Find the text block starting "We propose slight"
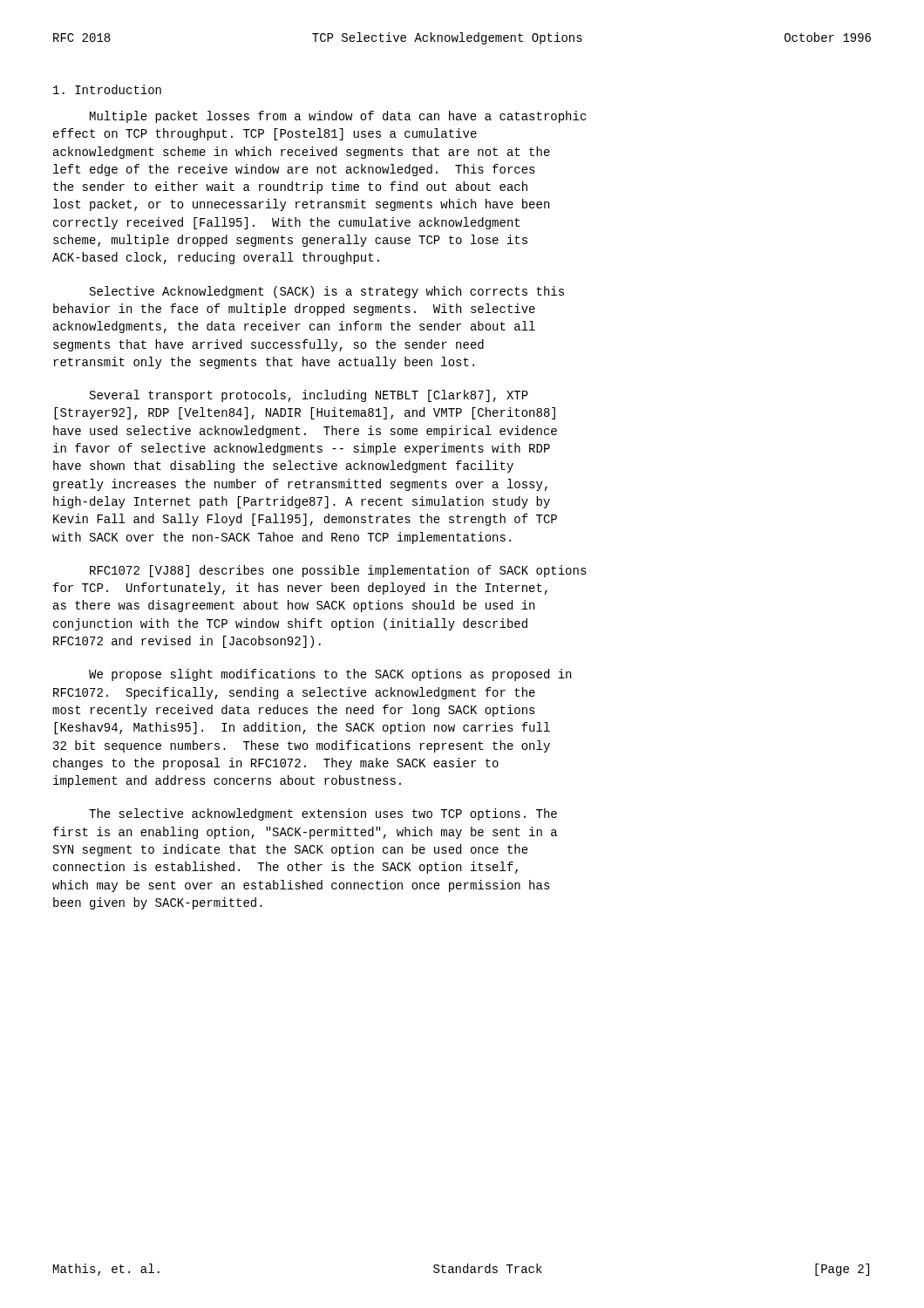924x1308 pixels. [x=312, y=728]
